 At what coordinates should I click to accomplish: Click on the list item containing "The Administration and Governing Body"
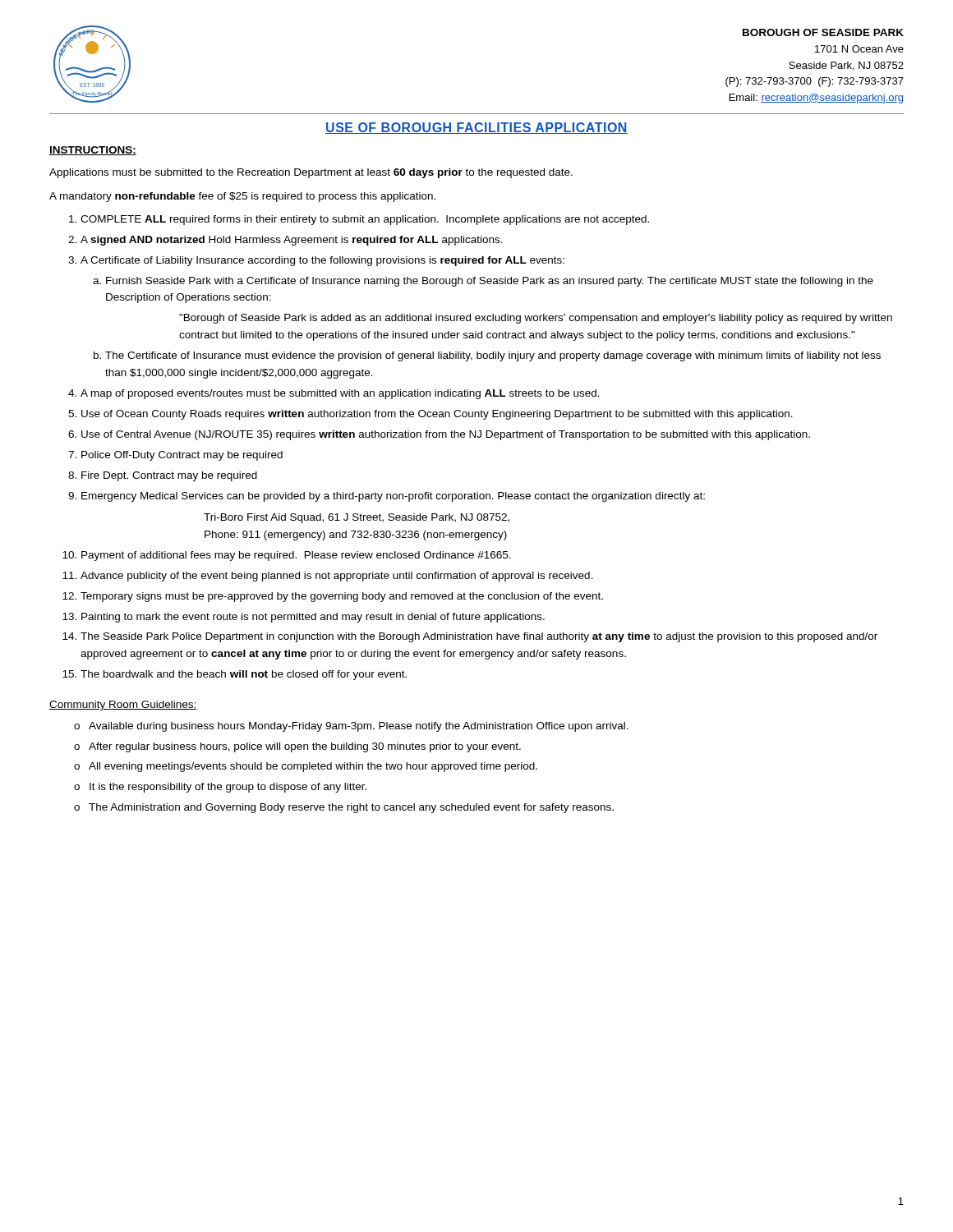click(352, 807)
